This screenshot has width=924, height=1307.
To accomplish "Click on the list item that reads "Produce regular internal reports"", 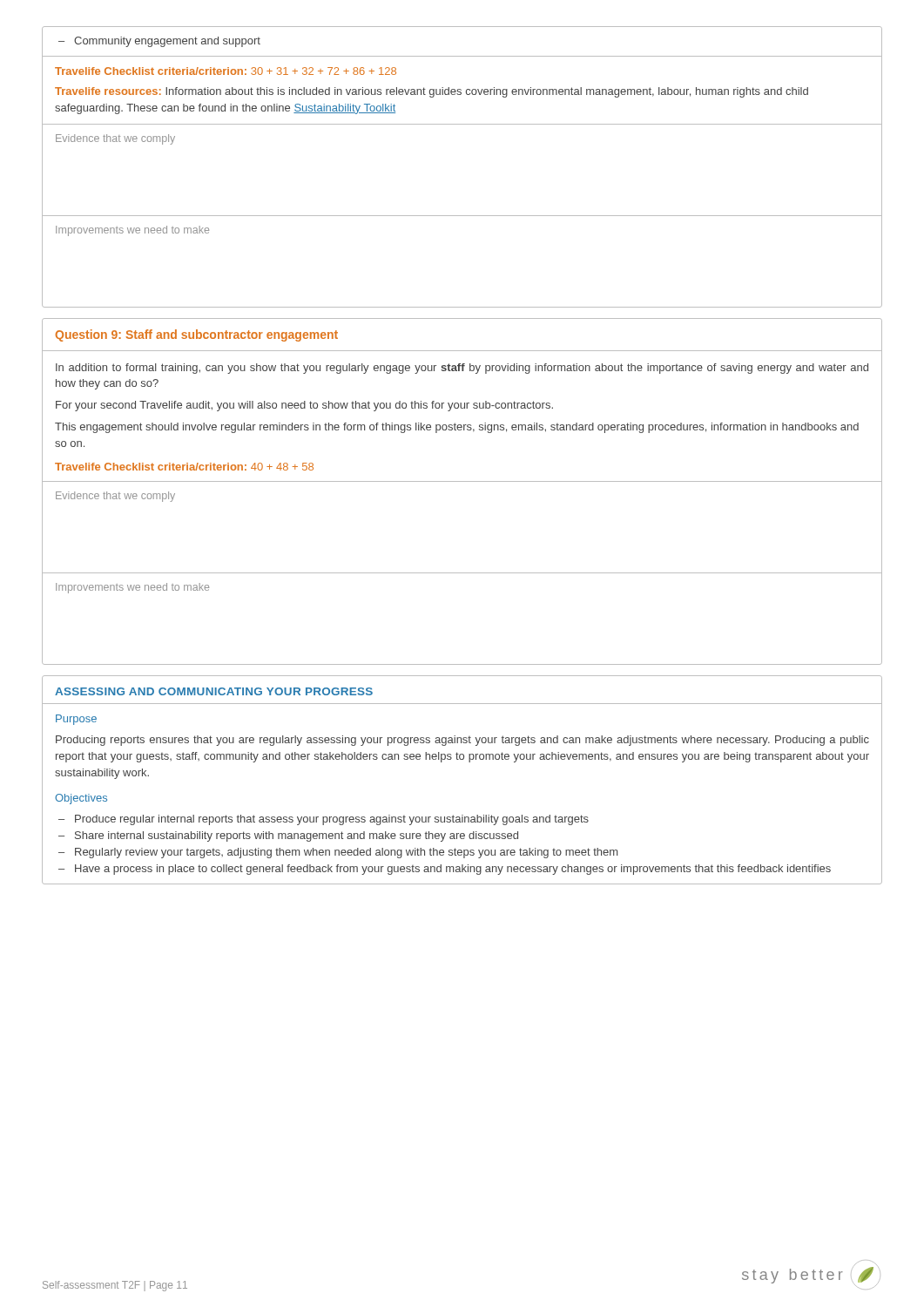I will [331, 818].
